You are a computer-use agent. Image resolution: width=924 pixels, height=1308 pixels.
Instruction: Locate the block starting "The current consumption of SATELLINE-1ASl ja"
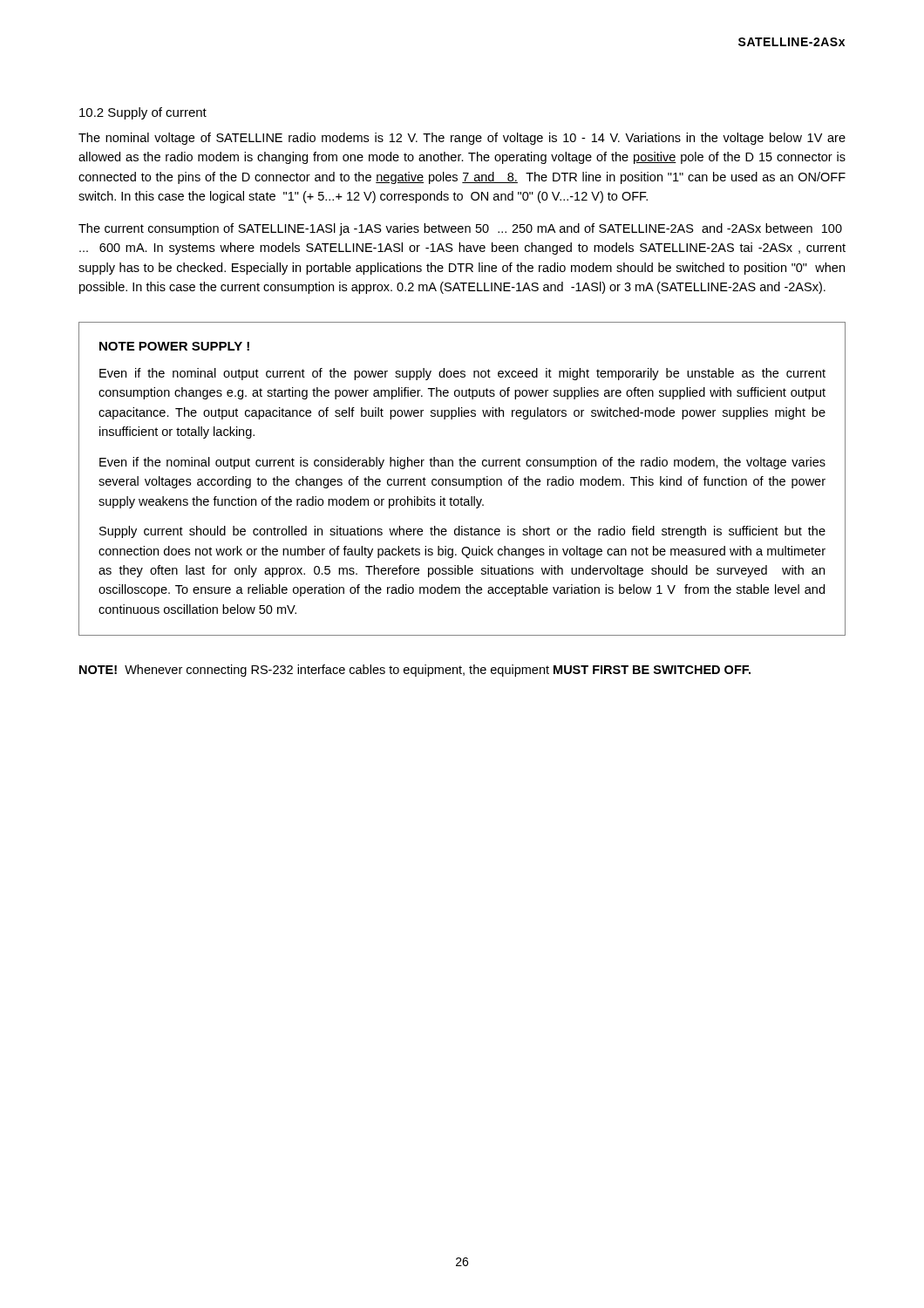point(462,258)
